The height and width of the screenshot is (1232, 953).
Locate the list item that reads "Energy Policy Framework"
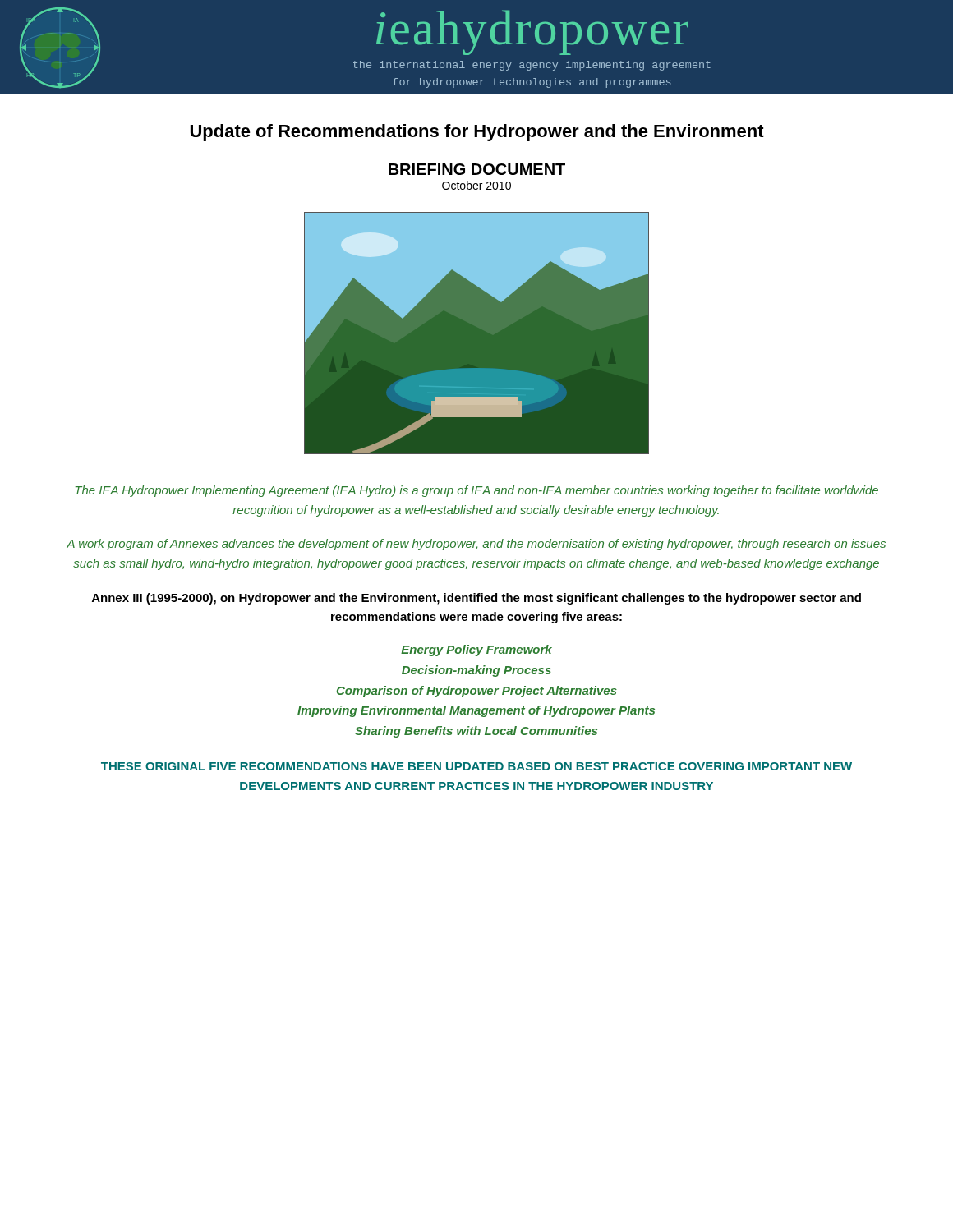[x=476, y=649]
